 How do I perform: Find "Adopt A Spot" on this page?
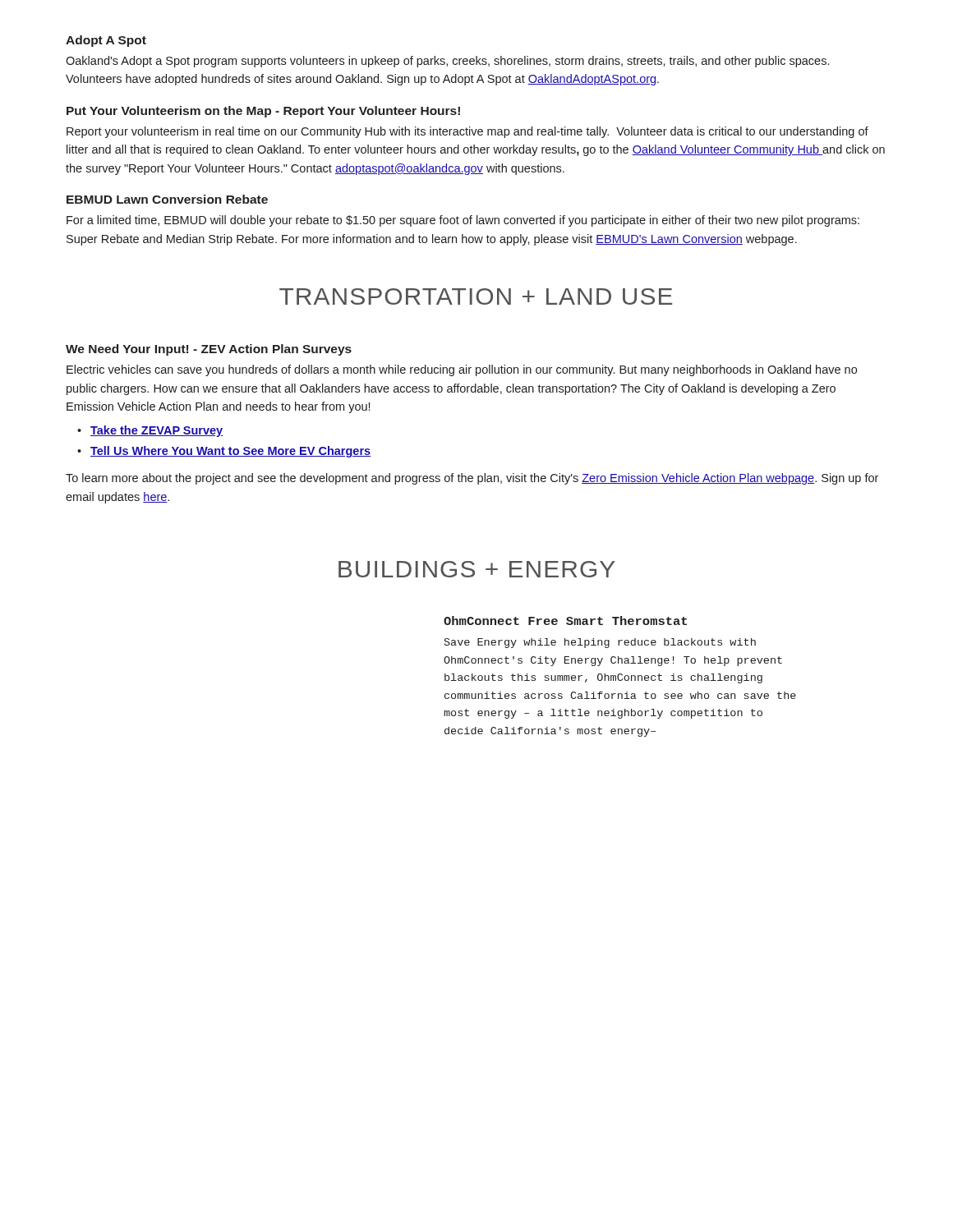pos(106,40)
